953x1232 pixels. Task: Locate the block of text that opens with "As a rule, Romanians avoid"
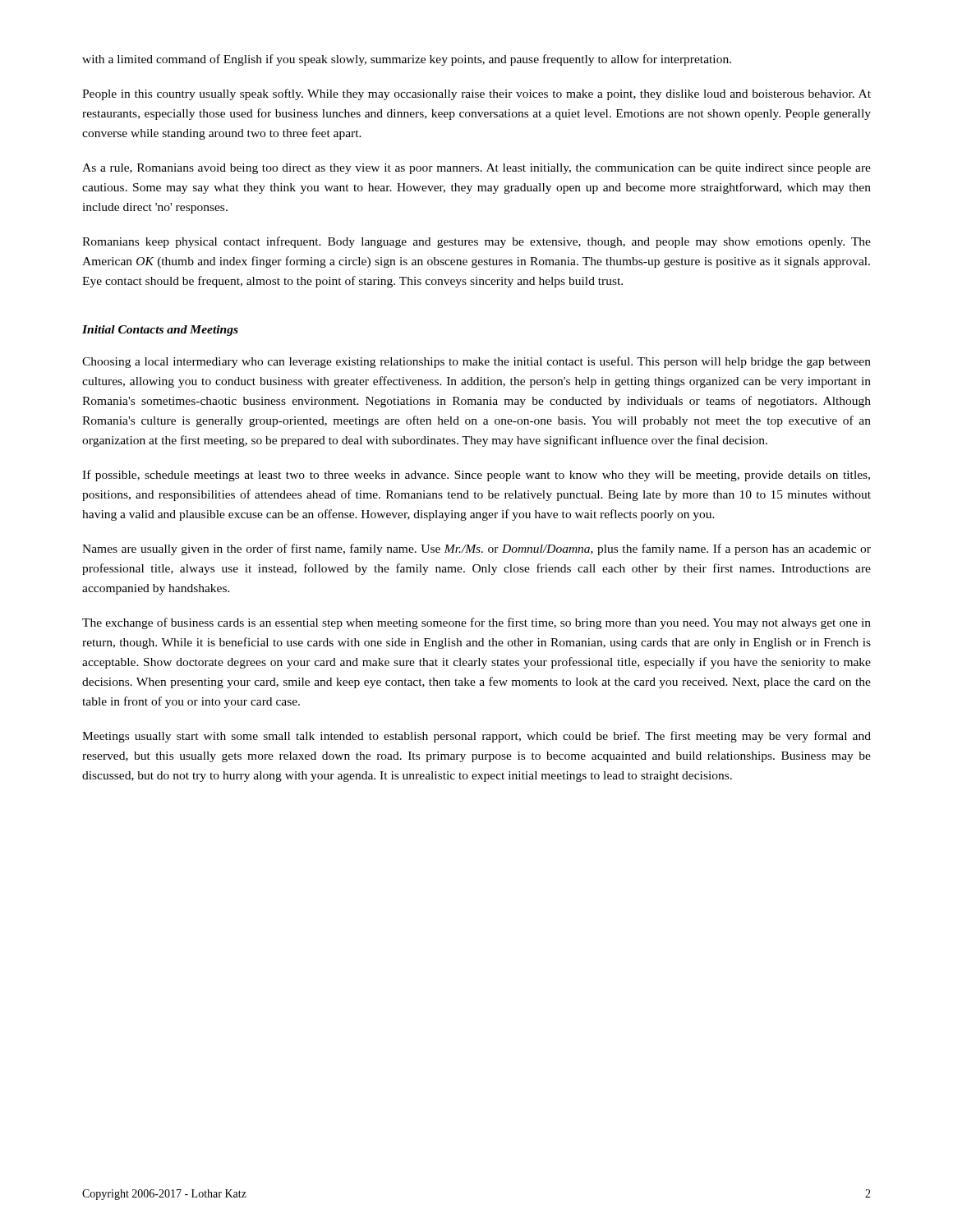[x=476, y=187]
